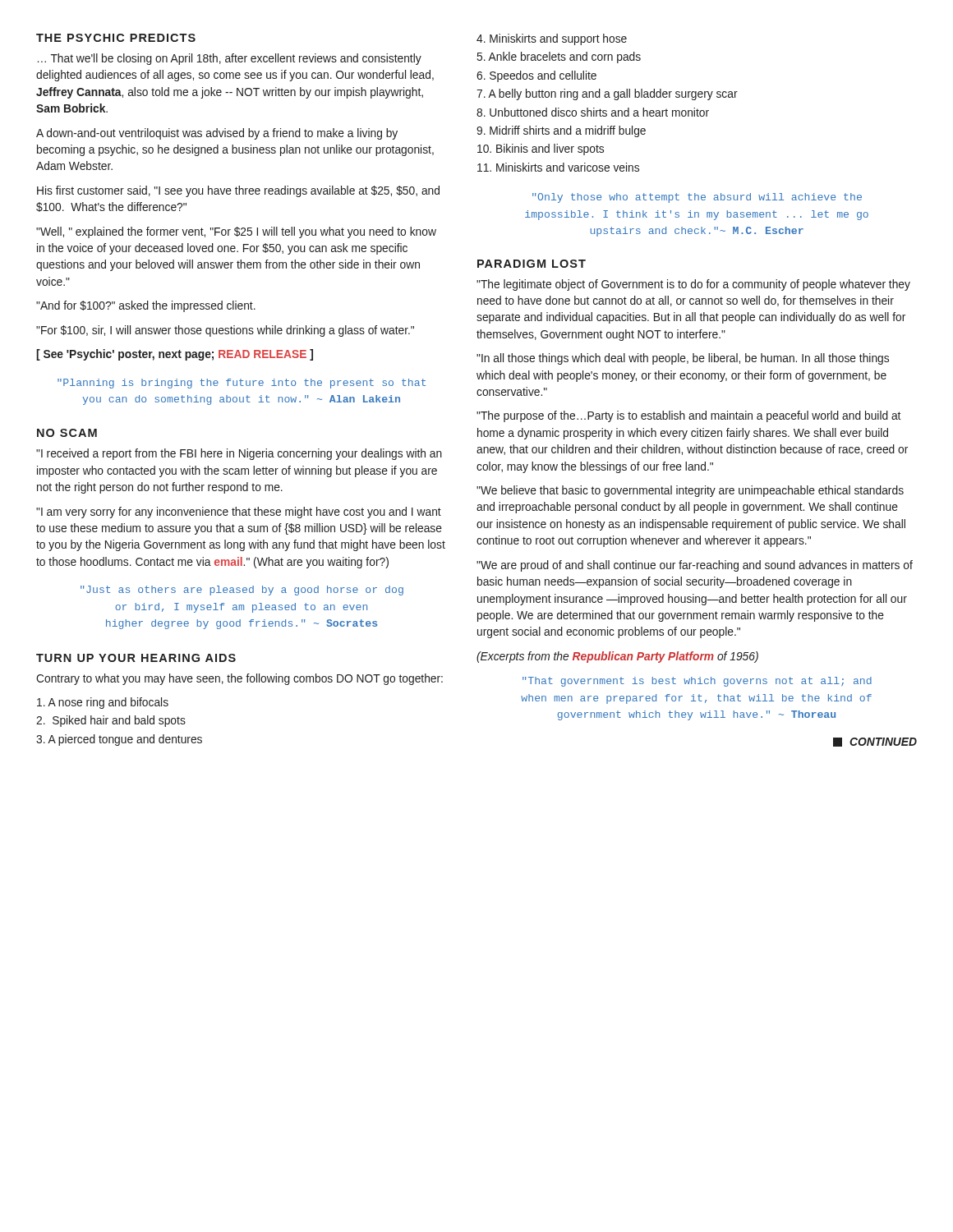Locate the text "NO SCAM"
The height and width of the screenshot is (1232, 953).
pyautogui.click(x=67, y=433)
